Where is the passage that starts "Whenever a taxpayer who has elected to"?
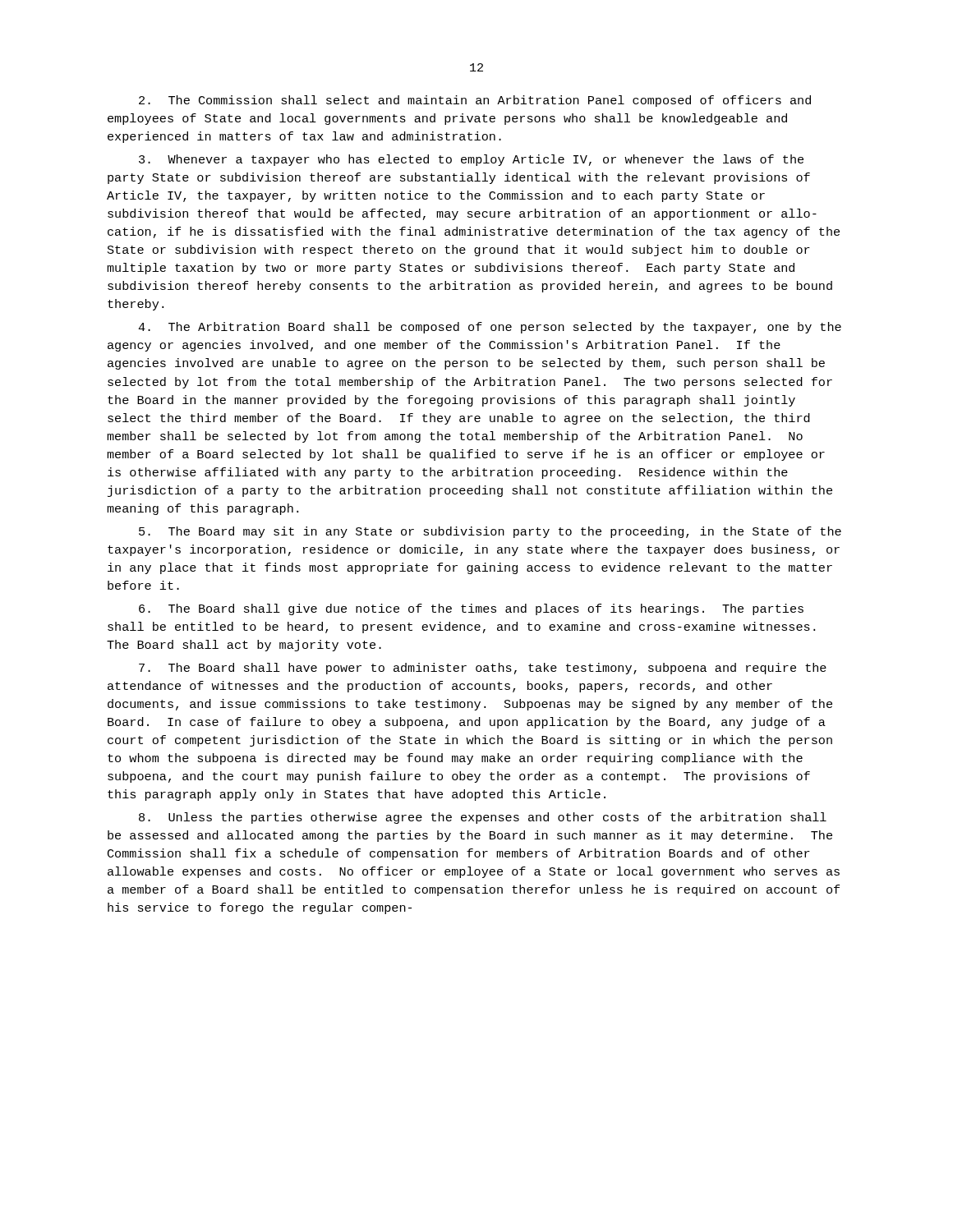The width and height of the screenshot is (953, 1232). click(474, 233)
